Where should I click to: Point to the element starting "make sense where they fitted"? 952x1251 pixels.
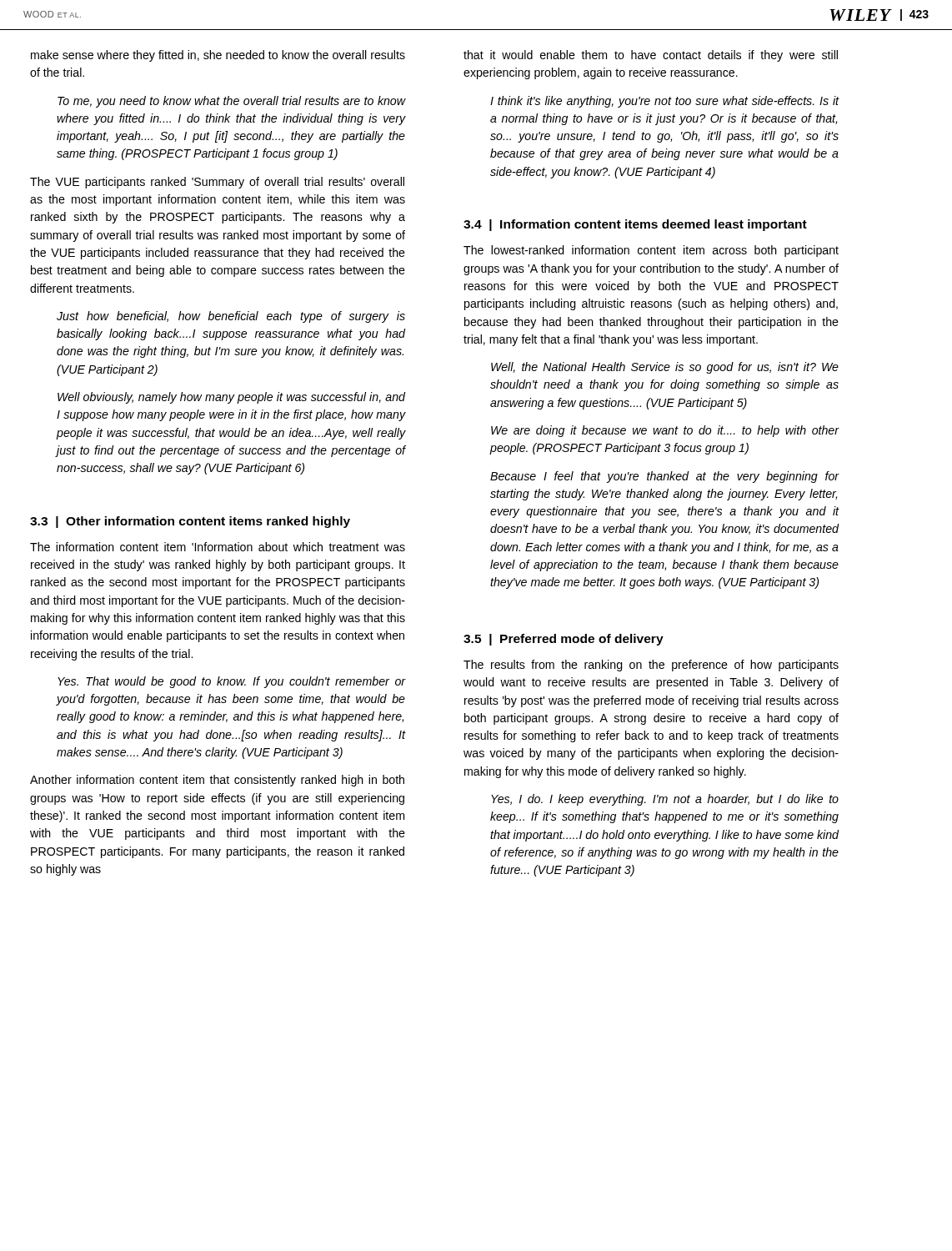(218, 64)
